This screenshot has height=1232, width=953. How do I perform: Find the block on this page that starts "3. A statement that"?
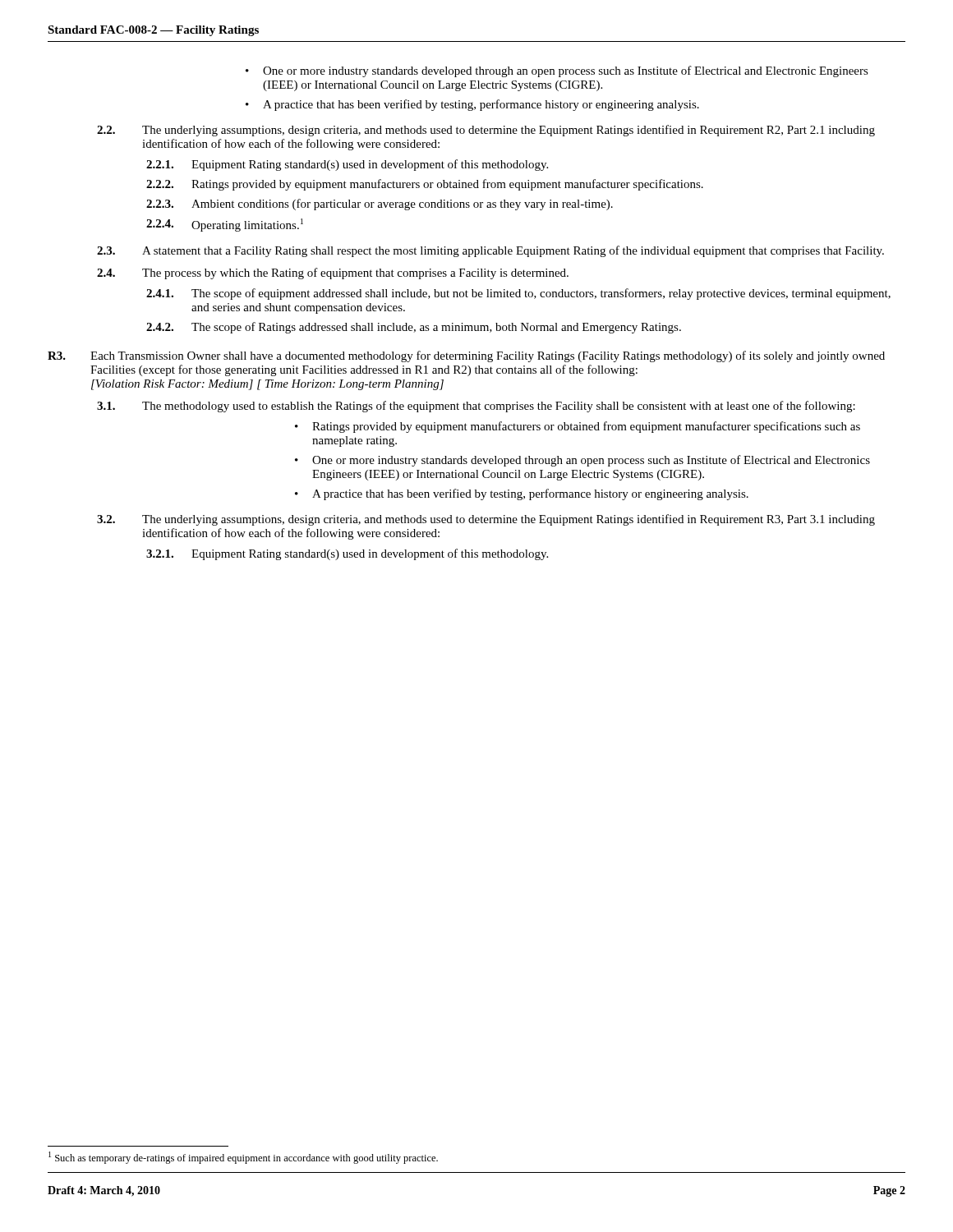(x=501, y=251)
